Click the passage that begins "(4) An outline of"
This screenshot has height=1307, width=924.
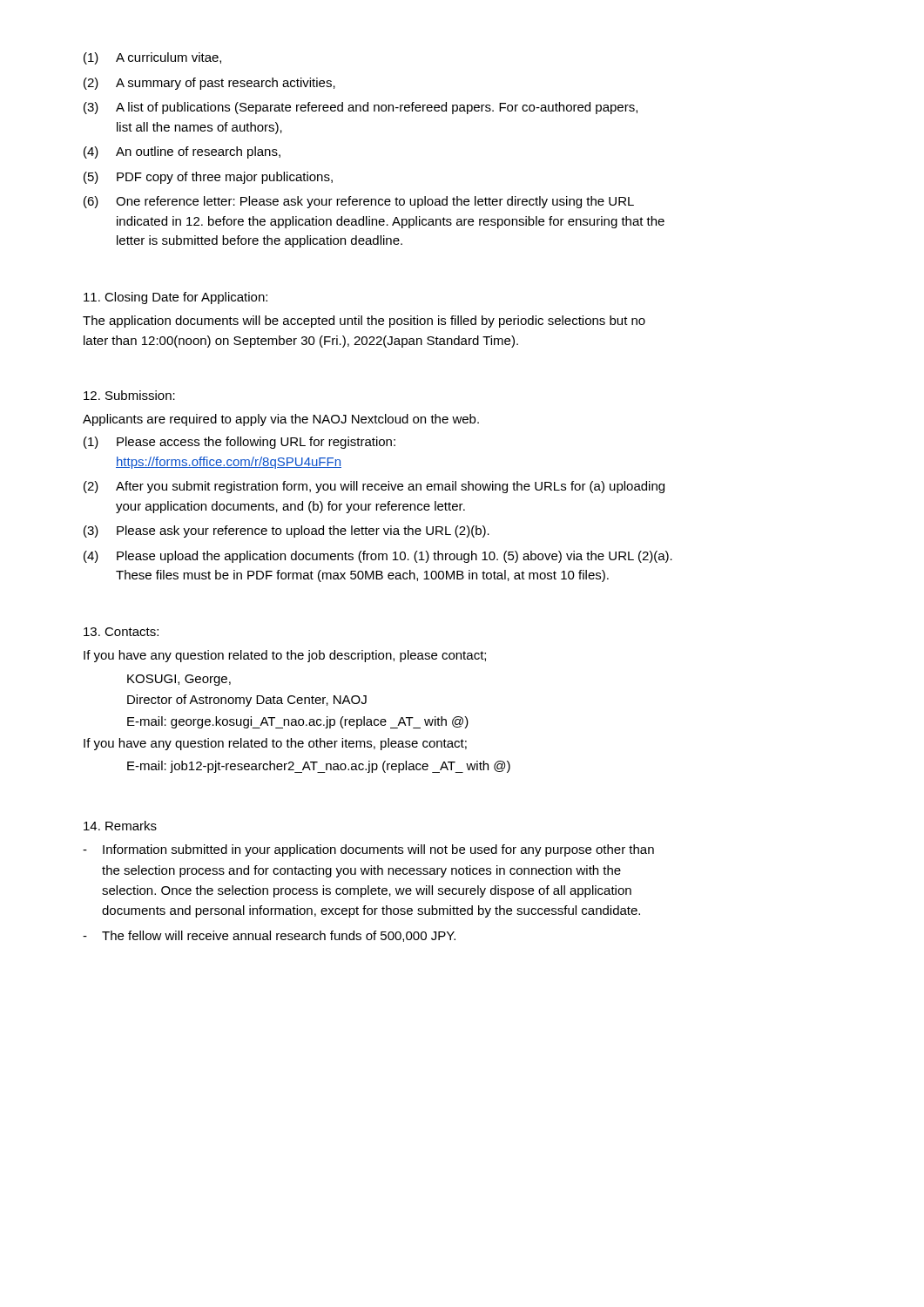[182, 152]
